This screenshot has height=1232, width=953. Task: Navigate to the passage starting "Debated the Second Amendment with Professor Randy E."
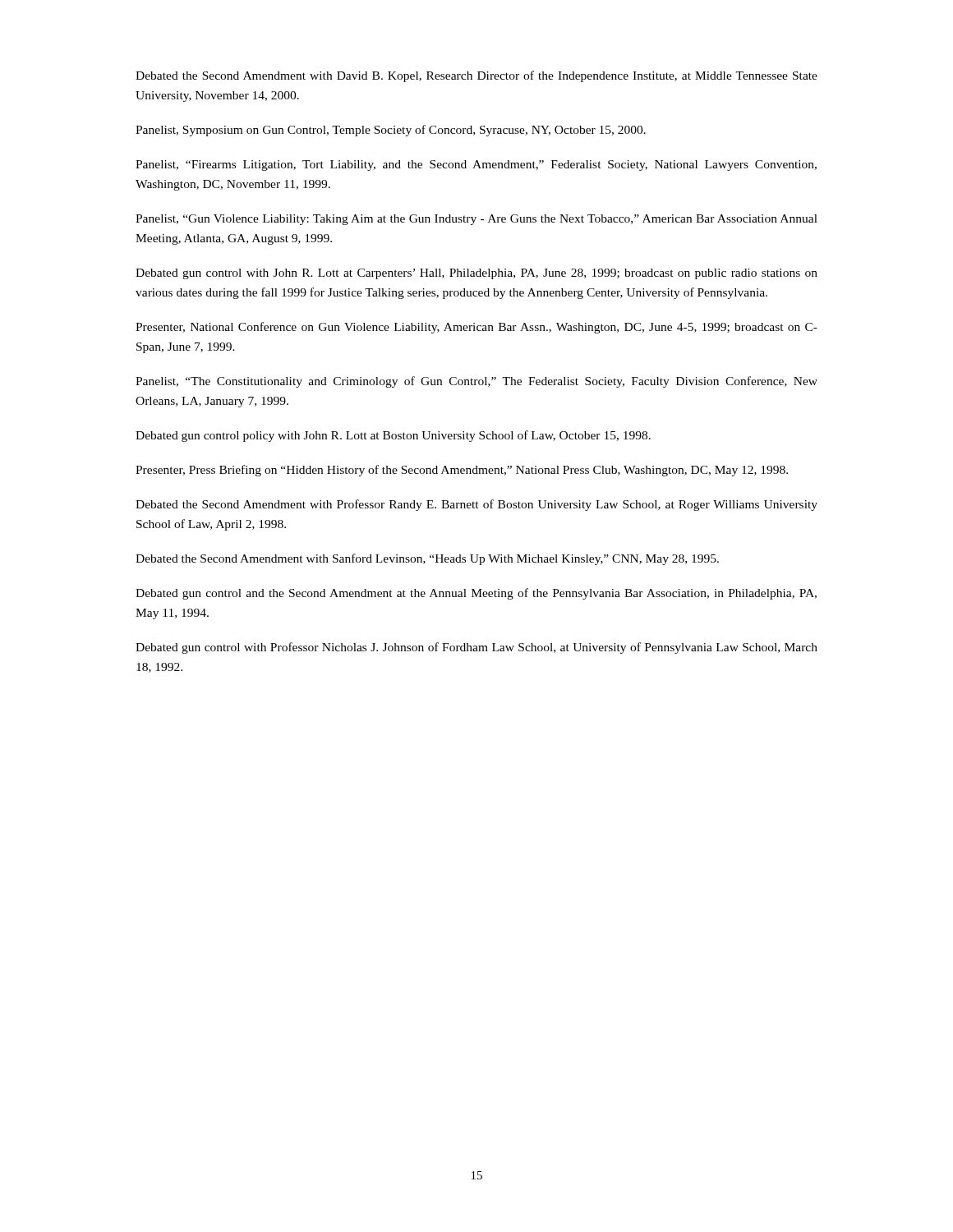476,514
